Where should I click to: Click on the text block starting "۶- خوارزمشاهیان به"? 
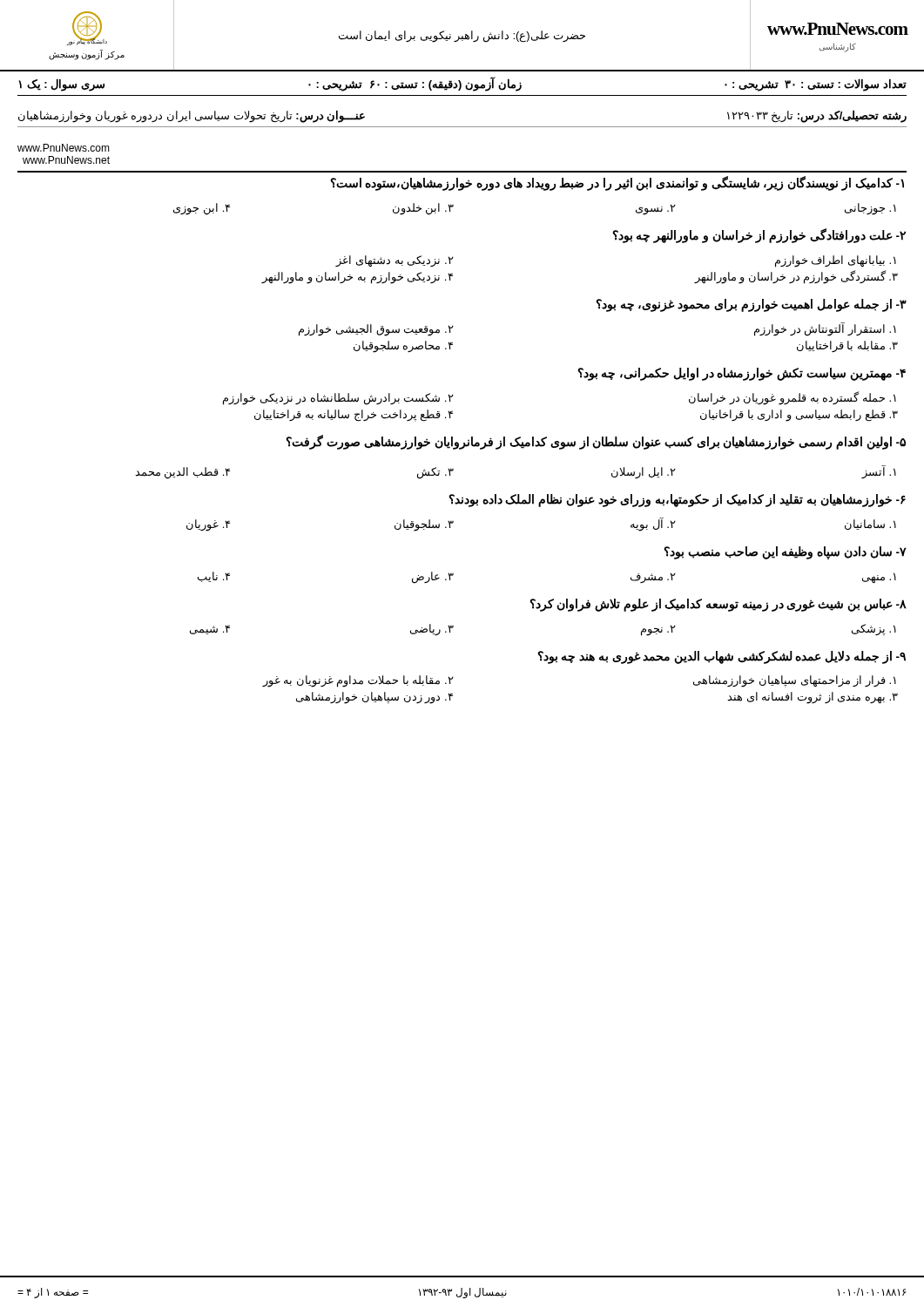tap(462, 510)
